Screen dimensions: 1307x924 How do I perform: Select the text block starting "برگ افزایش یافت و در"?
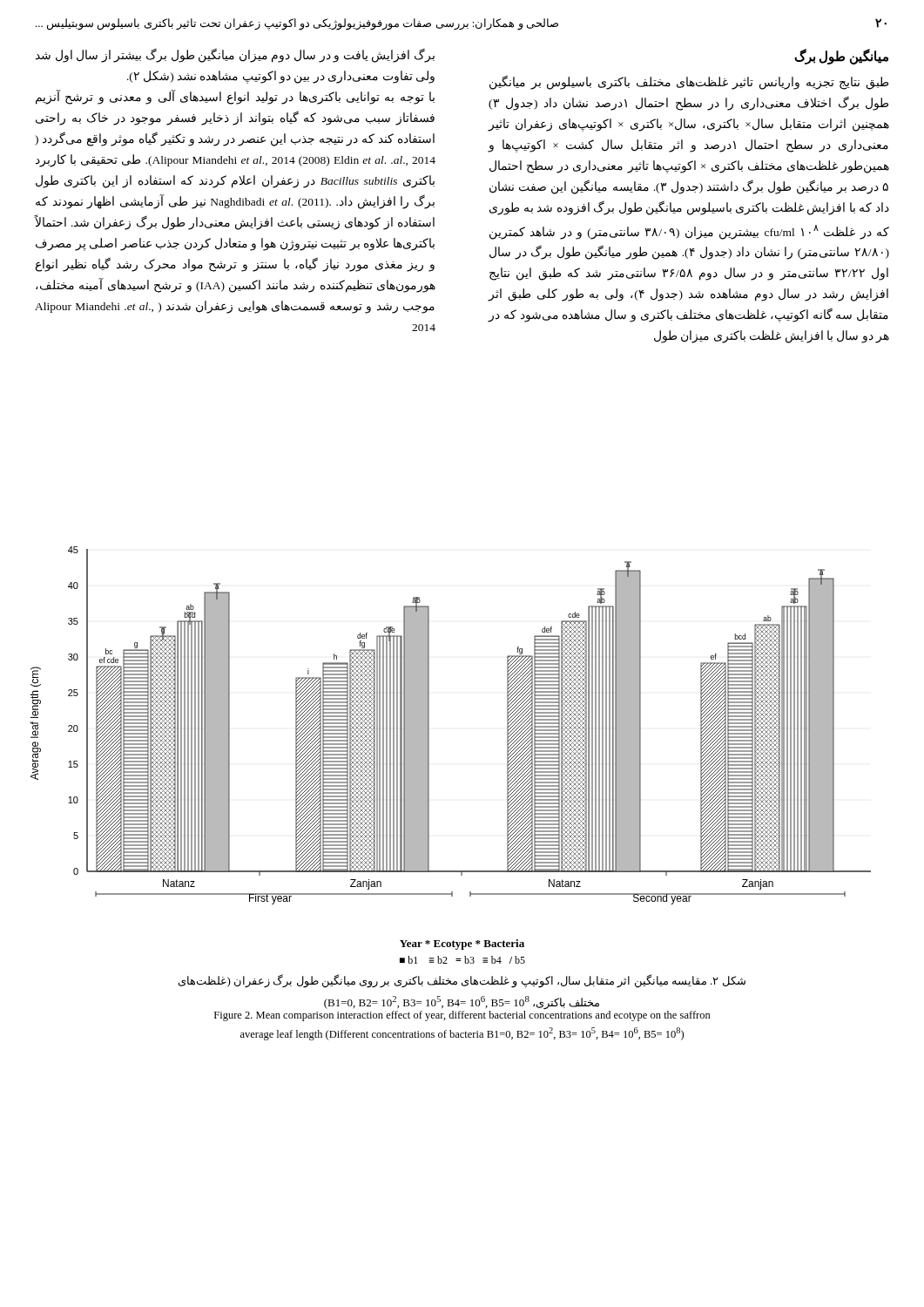(235, 191)
